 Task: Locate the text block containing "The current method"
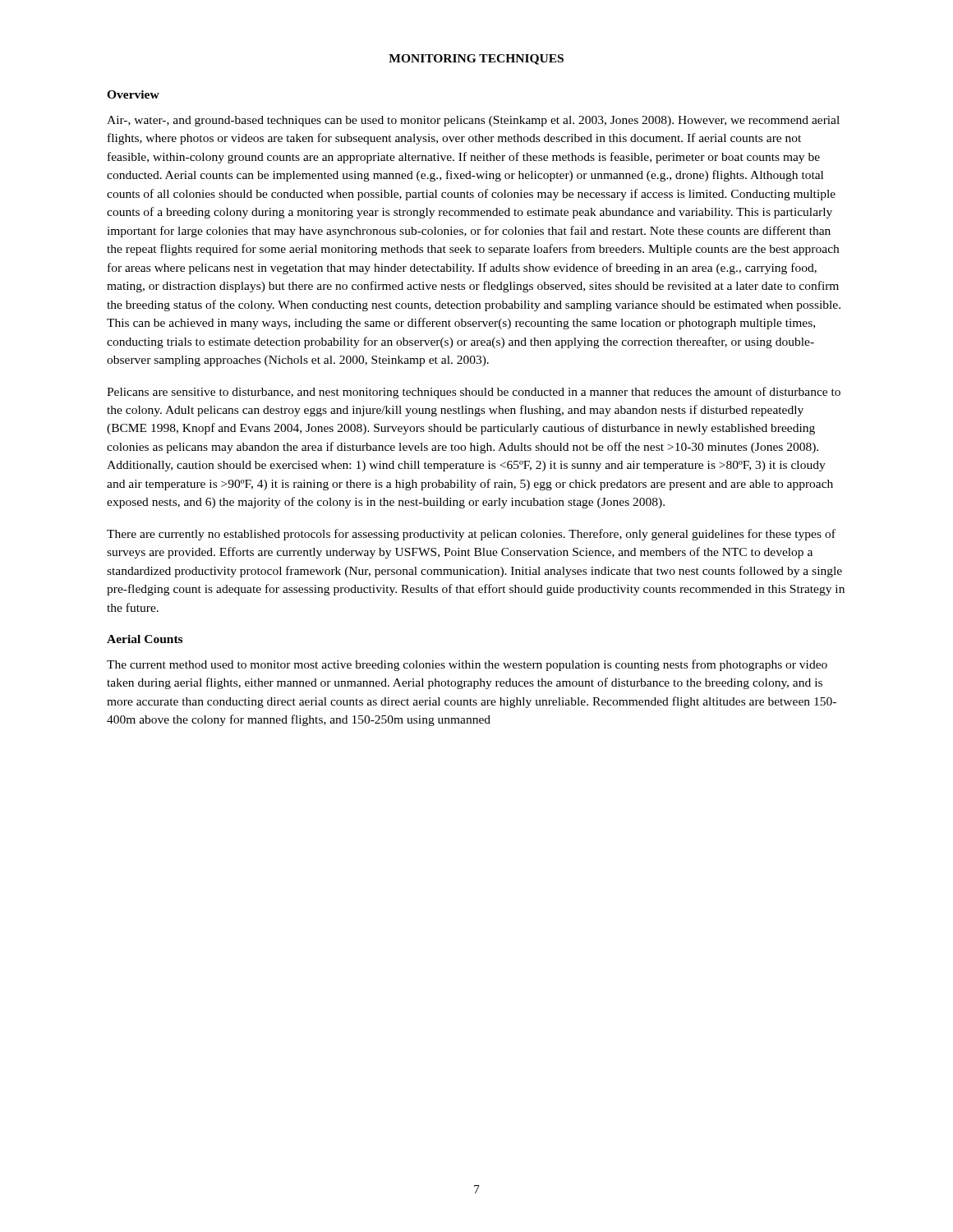point(472,691)
